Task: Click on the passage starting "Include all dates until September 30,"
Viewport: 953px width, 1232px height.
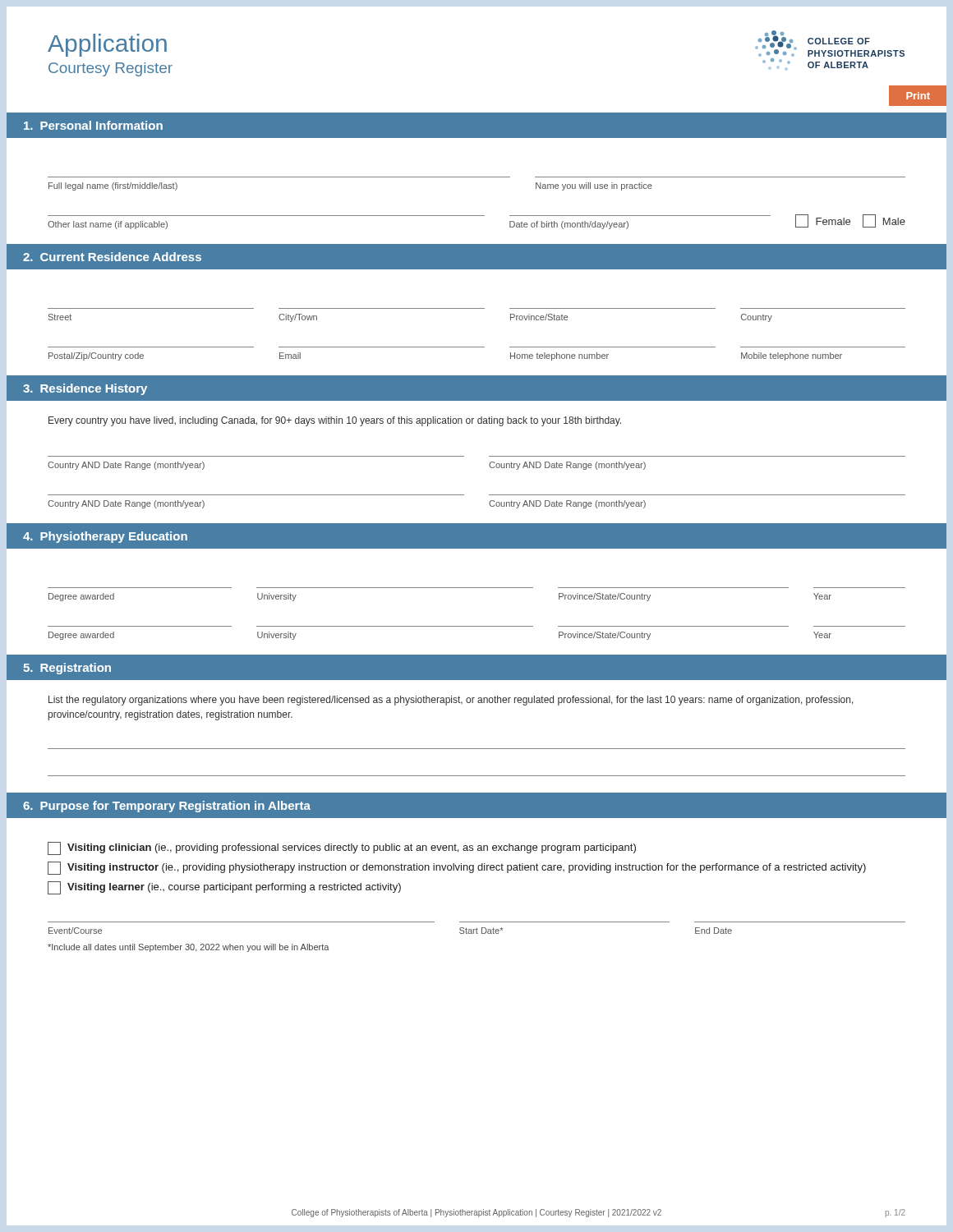Action: click(x=188, y=947)
